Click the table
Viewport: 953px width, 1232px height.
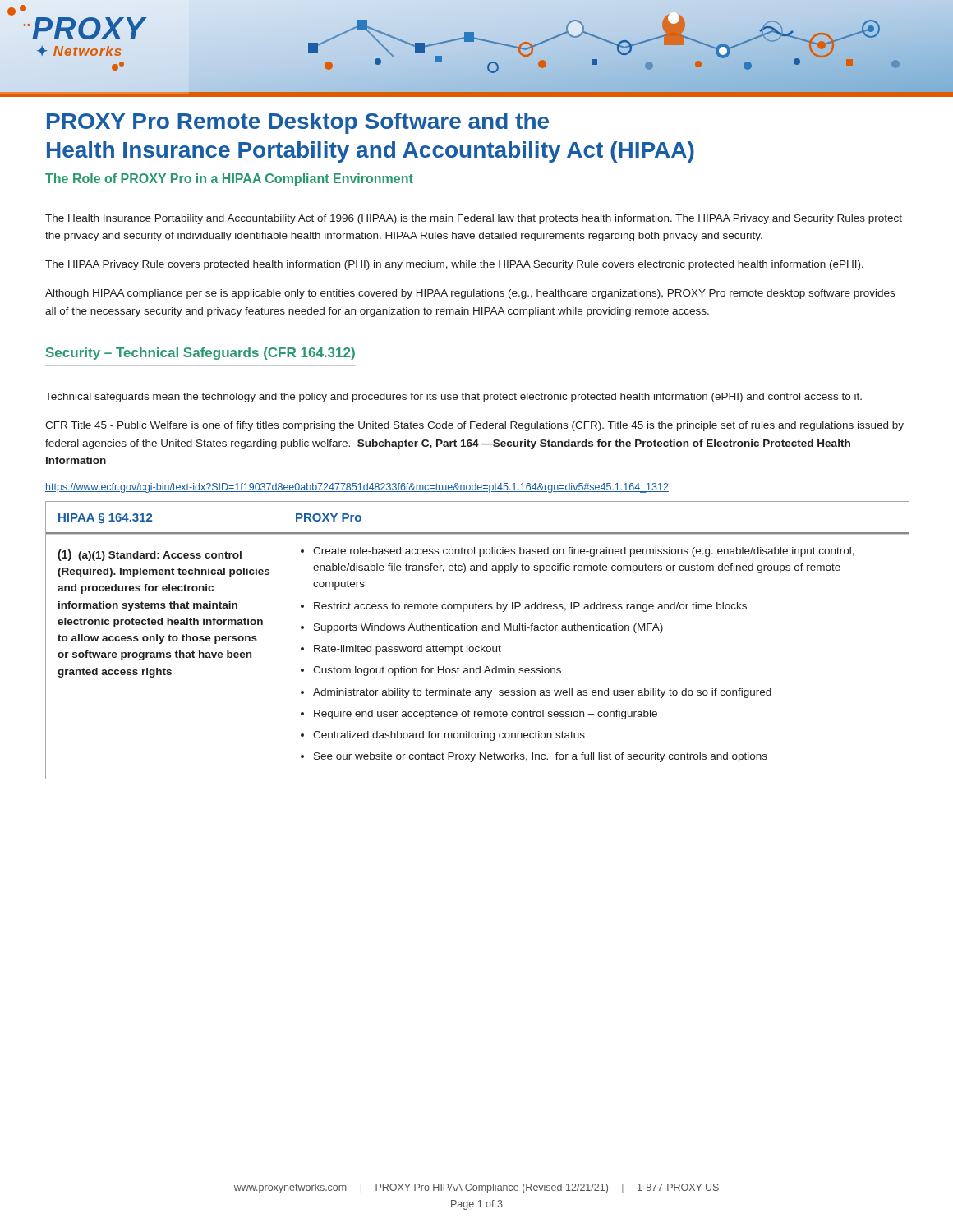(476, 640)
